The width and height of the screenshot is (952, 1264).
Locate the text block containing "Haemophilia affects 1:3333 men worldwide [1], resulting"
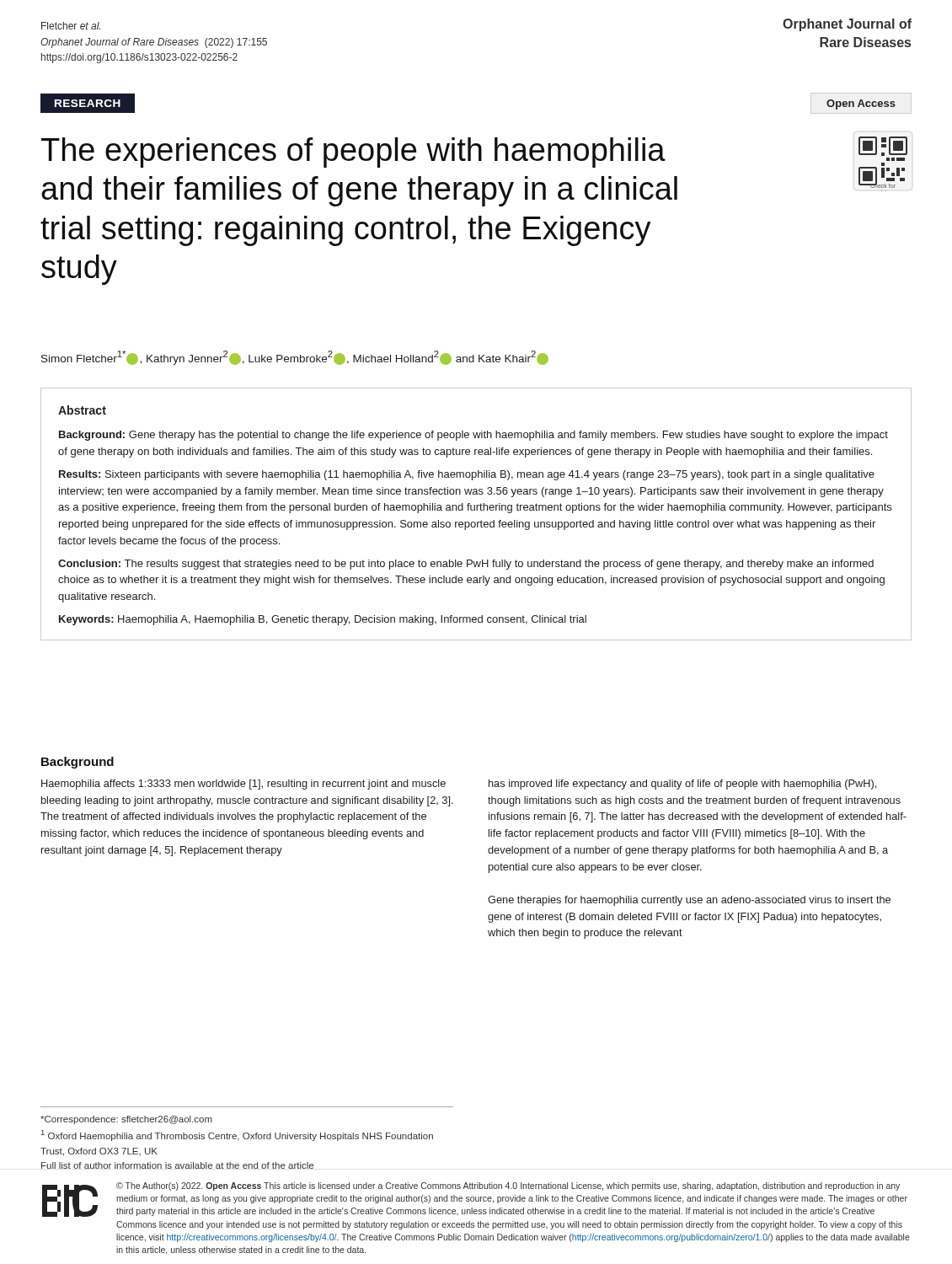(247, 816)
